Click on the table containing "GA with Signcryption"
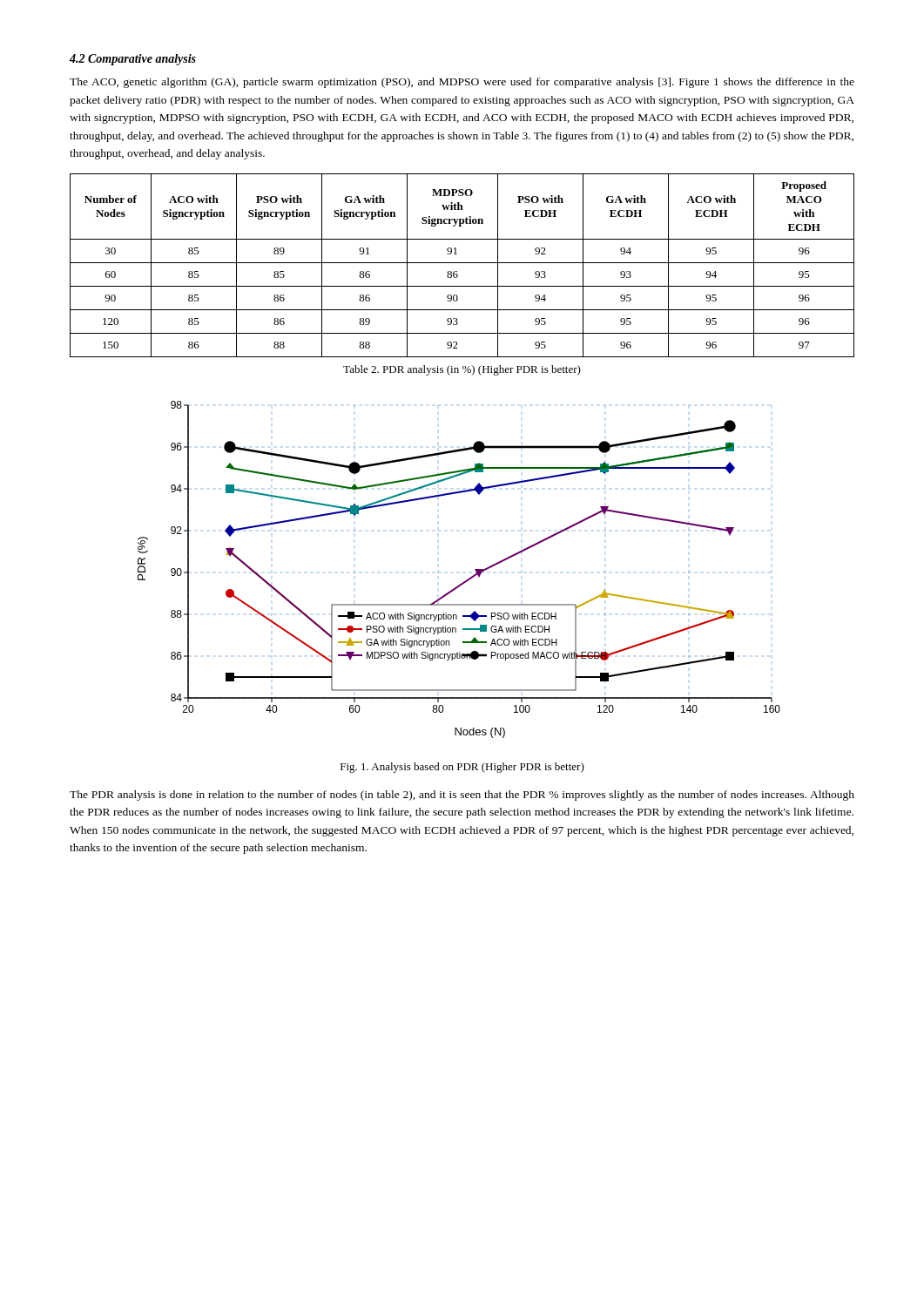 tap(462, 265)
